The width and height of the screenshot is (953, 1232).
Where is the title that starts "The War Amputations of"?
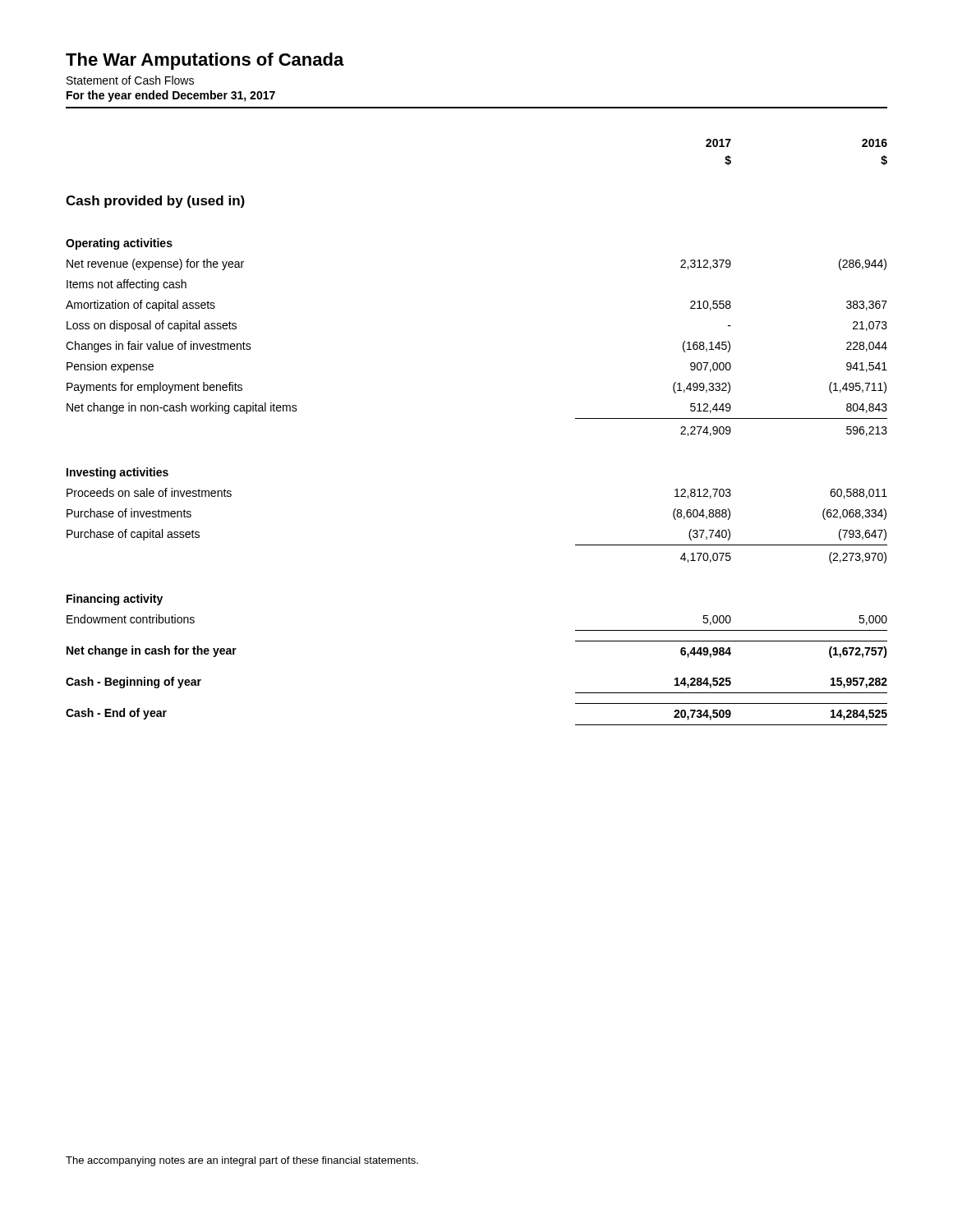205,61
